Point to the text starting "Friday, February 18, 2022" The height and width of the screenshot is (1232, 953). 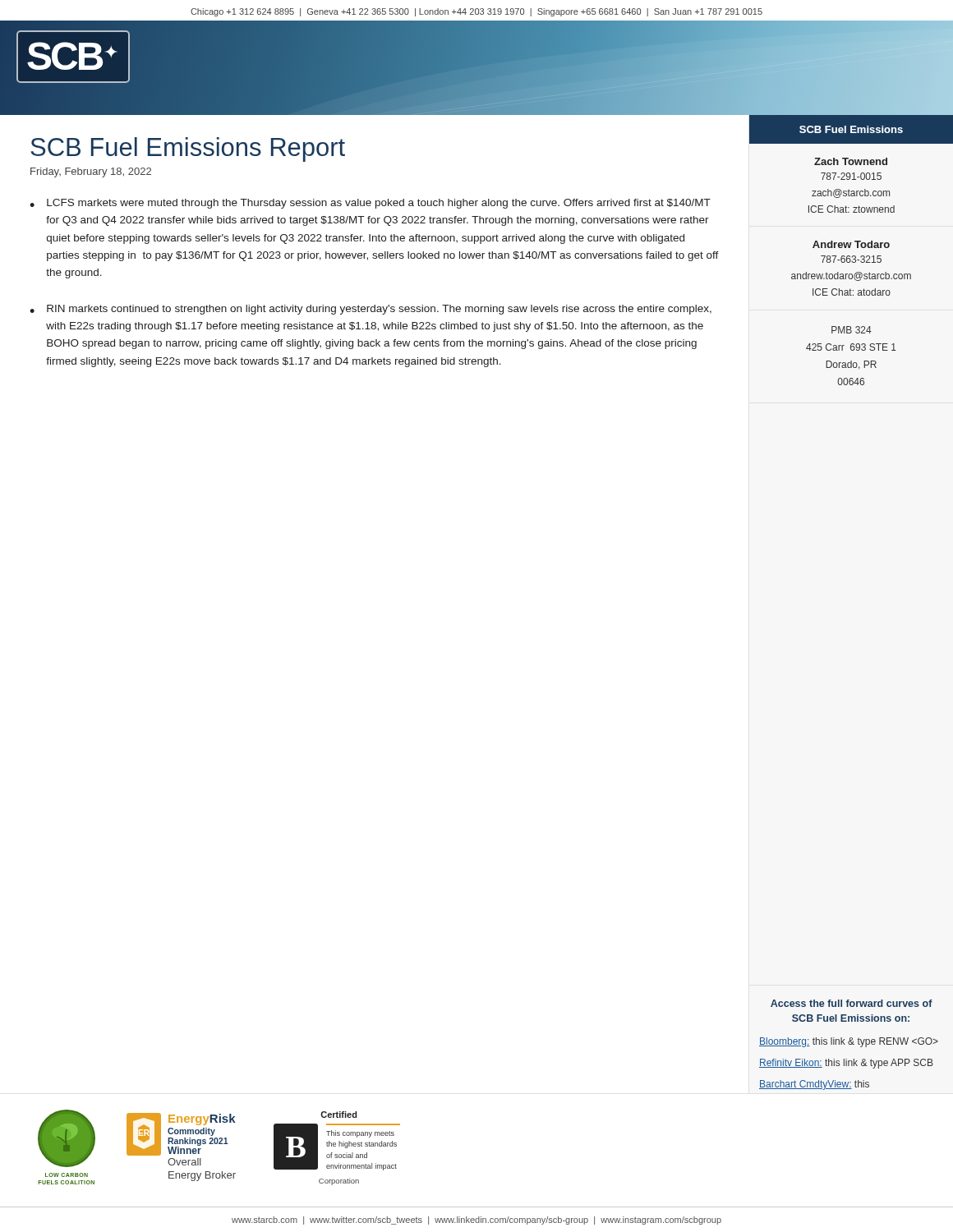coord(91,171)
